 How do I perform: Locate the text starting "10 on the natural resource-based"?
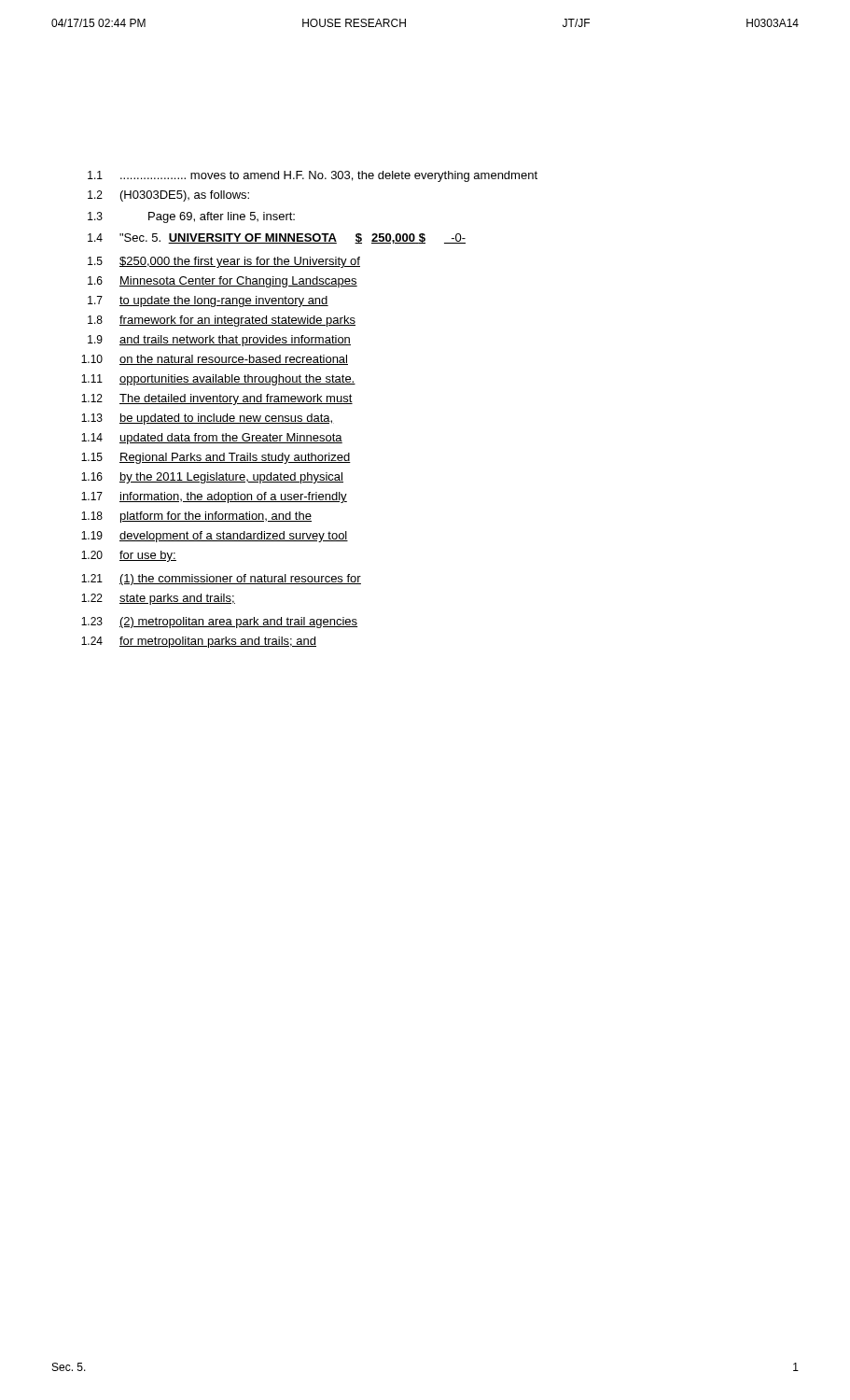tap(215, 360)
